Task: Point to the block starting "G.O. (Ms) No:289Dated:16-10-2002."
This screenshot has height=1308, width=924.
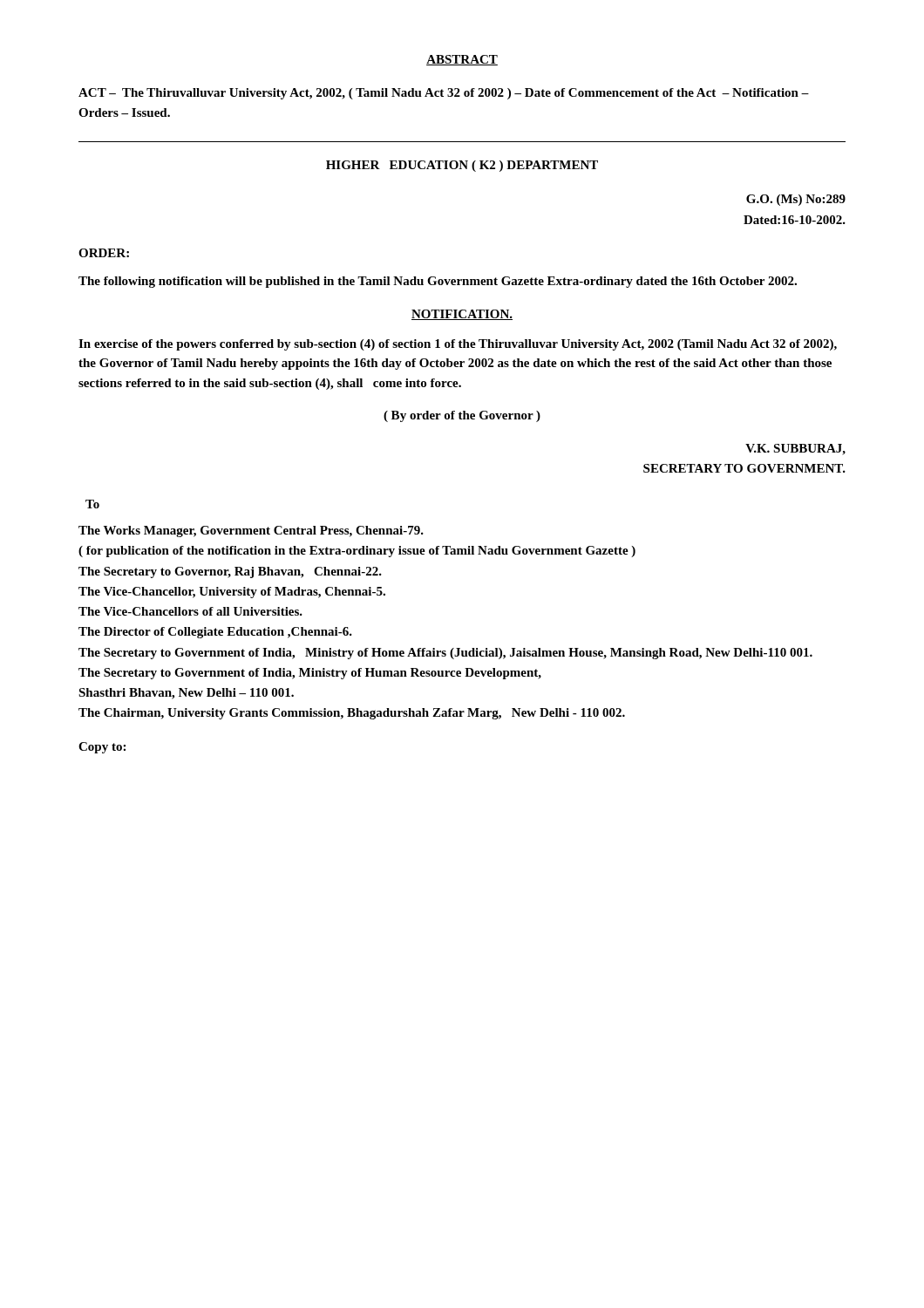Action: click(x=795, y=209)
